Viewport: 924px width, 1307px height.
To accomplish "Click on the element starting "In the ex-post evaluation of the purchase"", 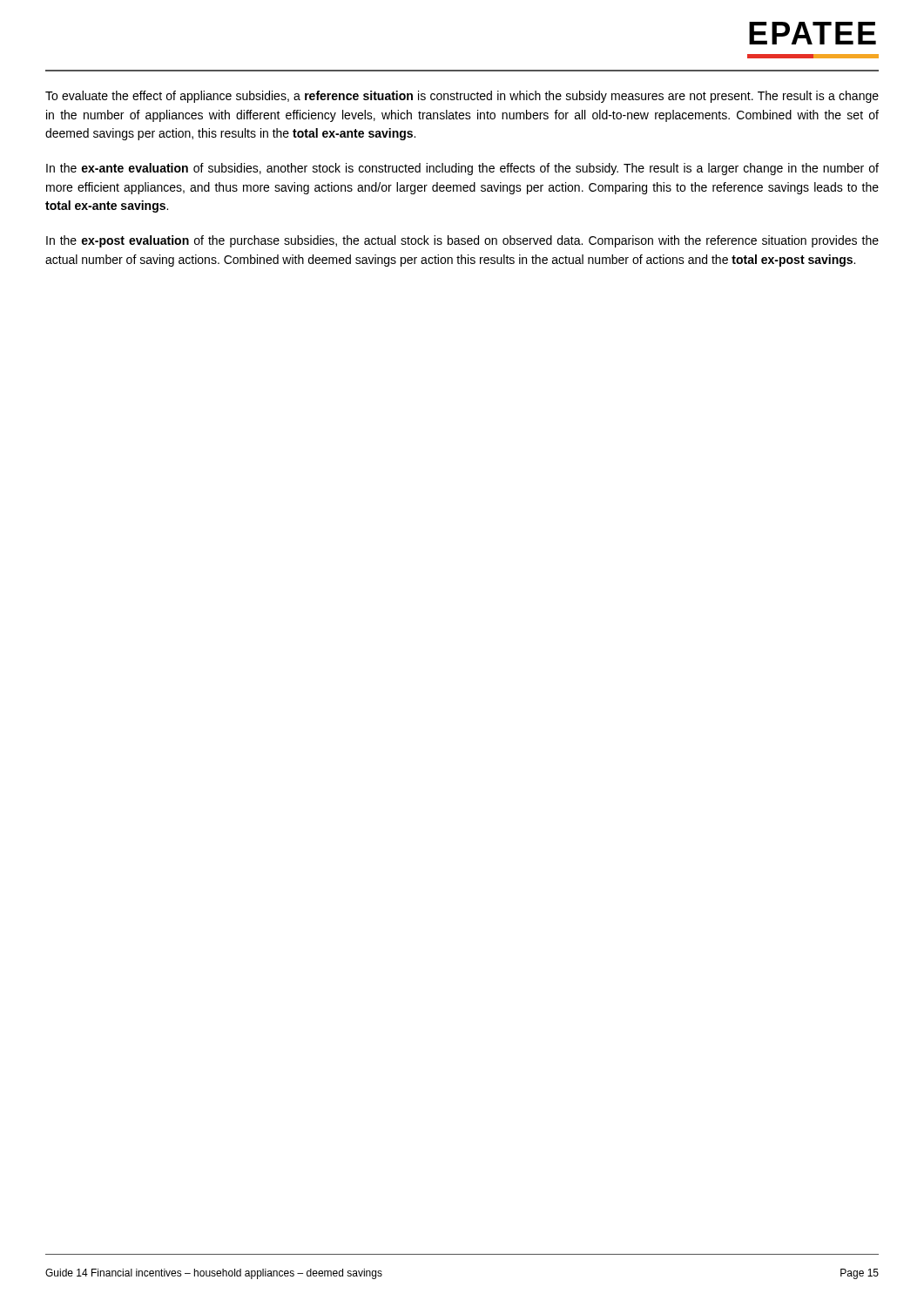I will tap(462, 250).
